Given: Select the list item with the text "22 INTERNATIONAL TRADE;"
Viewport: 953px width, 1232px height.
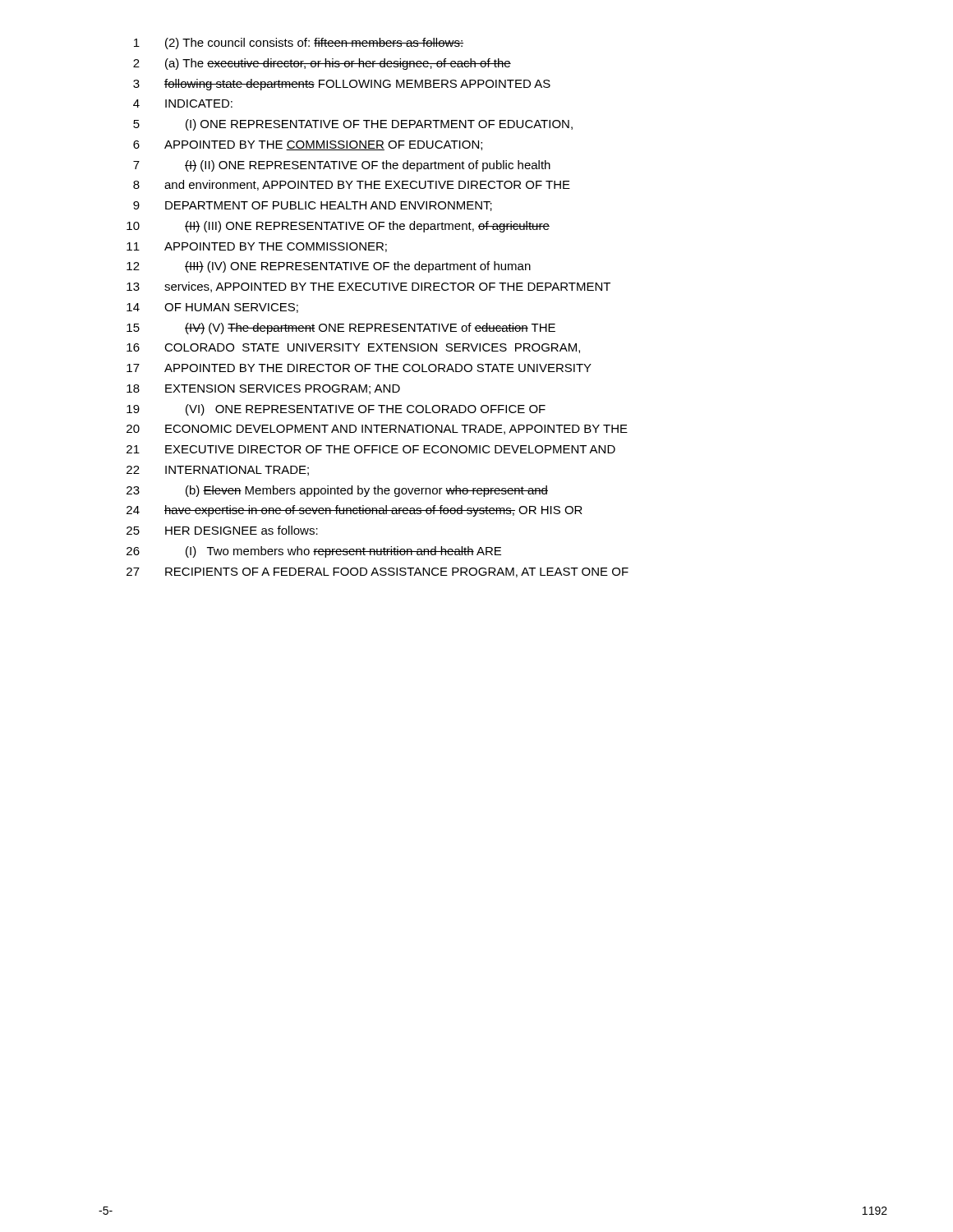Looking at the screenshot, I should (218, 471).
